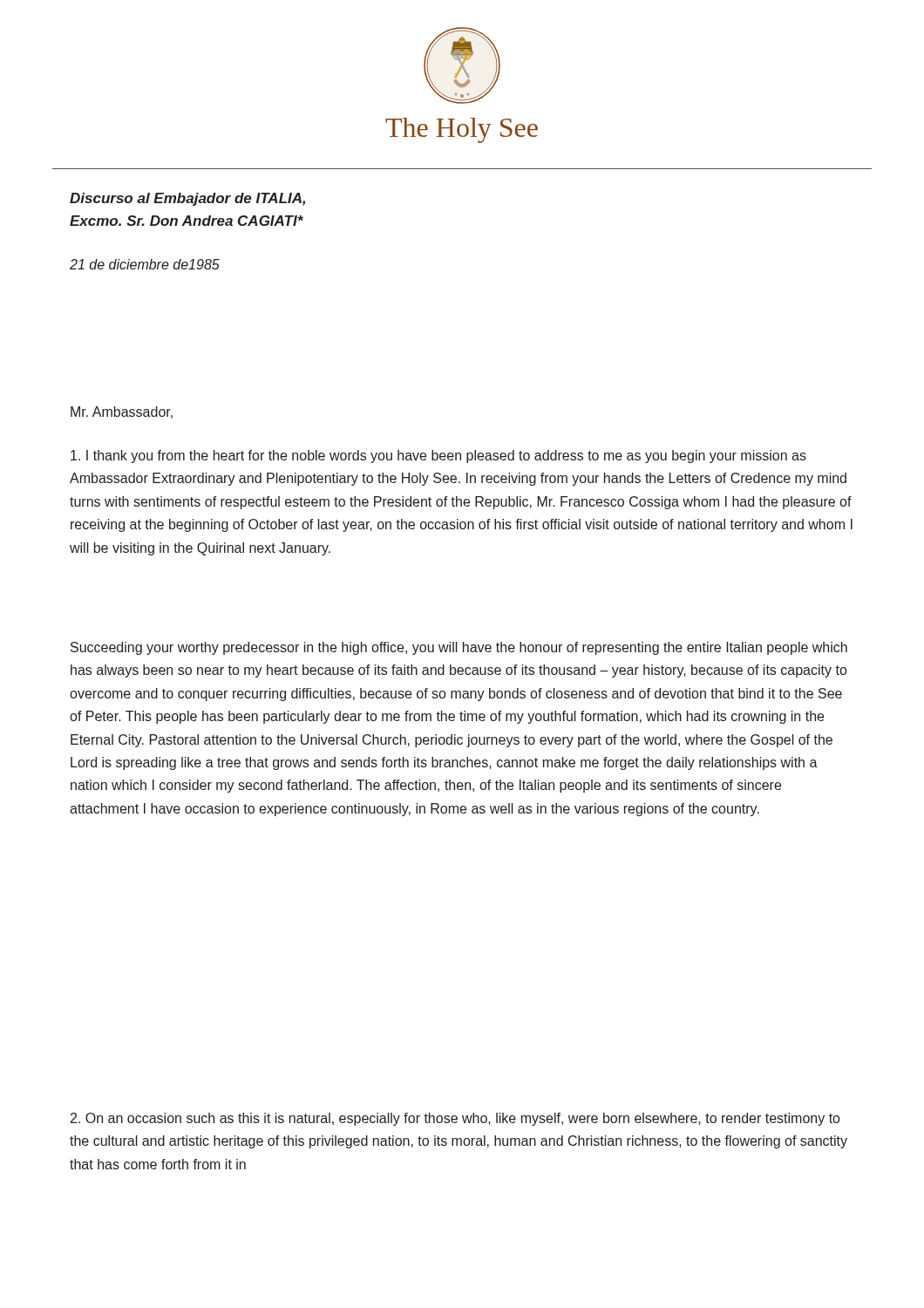The height and width of the screenshot is (1308, 924).
Task: Point to the block beginning "Succeeding your worthy predecessor in the high office,"
Action: pyautogui.click(x=459, y=728)
